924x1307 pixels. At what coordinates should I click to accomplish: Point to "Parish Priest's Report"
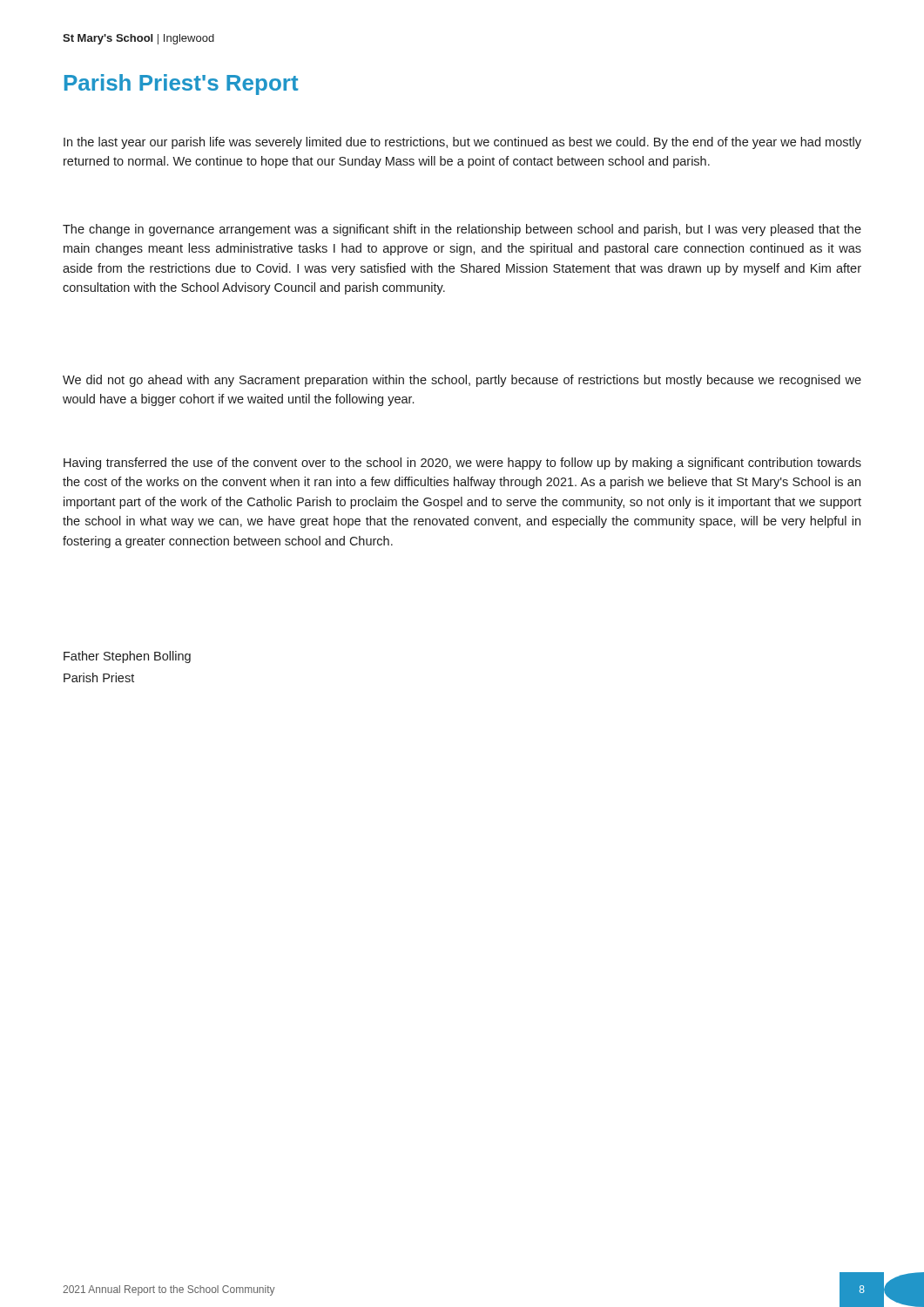[x=181, y=83]
